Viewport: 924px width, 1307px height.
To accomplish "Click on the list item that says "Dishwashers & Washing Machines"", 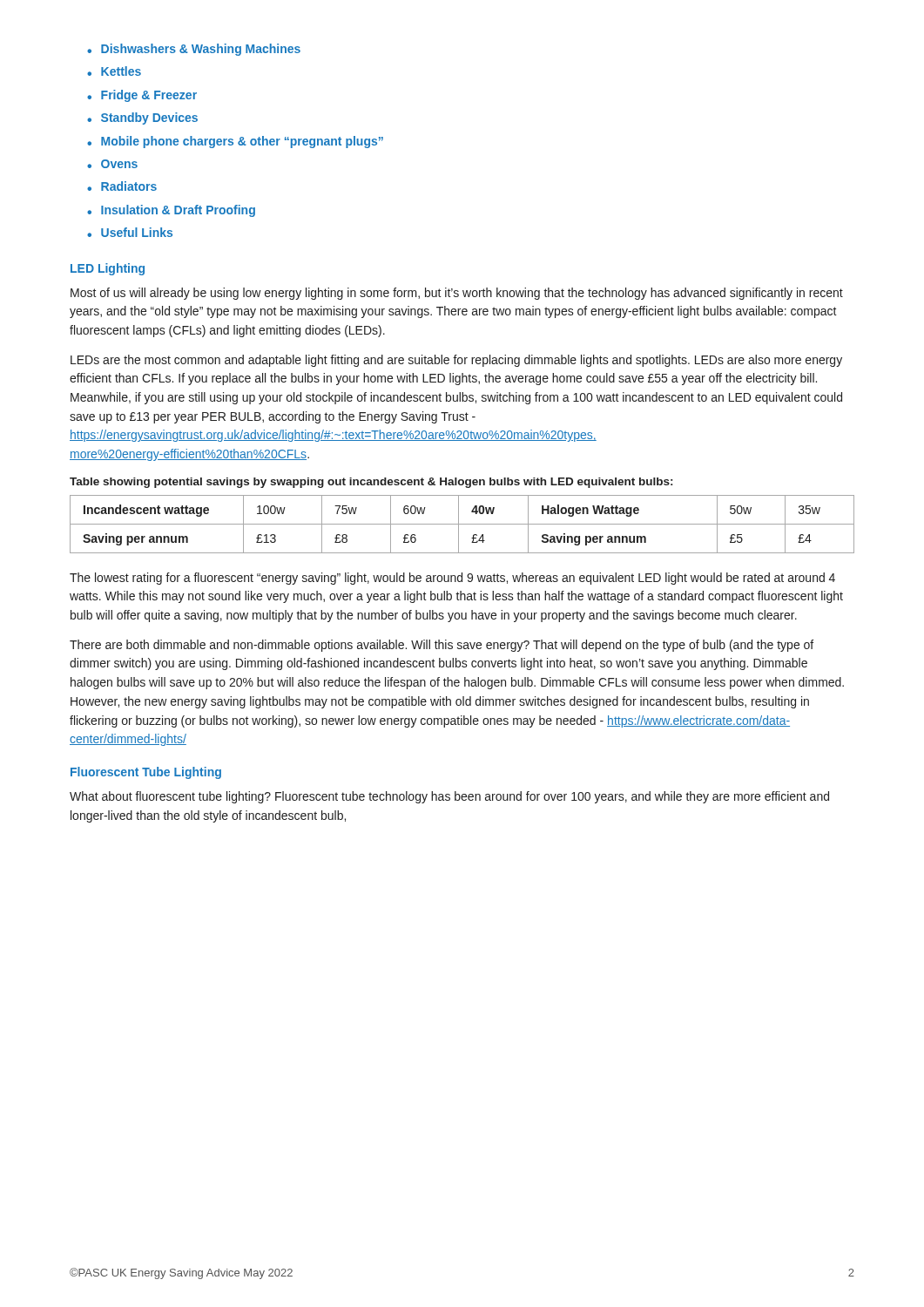I will (201, 49).
